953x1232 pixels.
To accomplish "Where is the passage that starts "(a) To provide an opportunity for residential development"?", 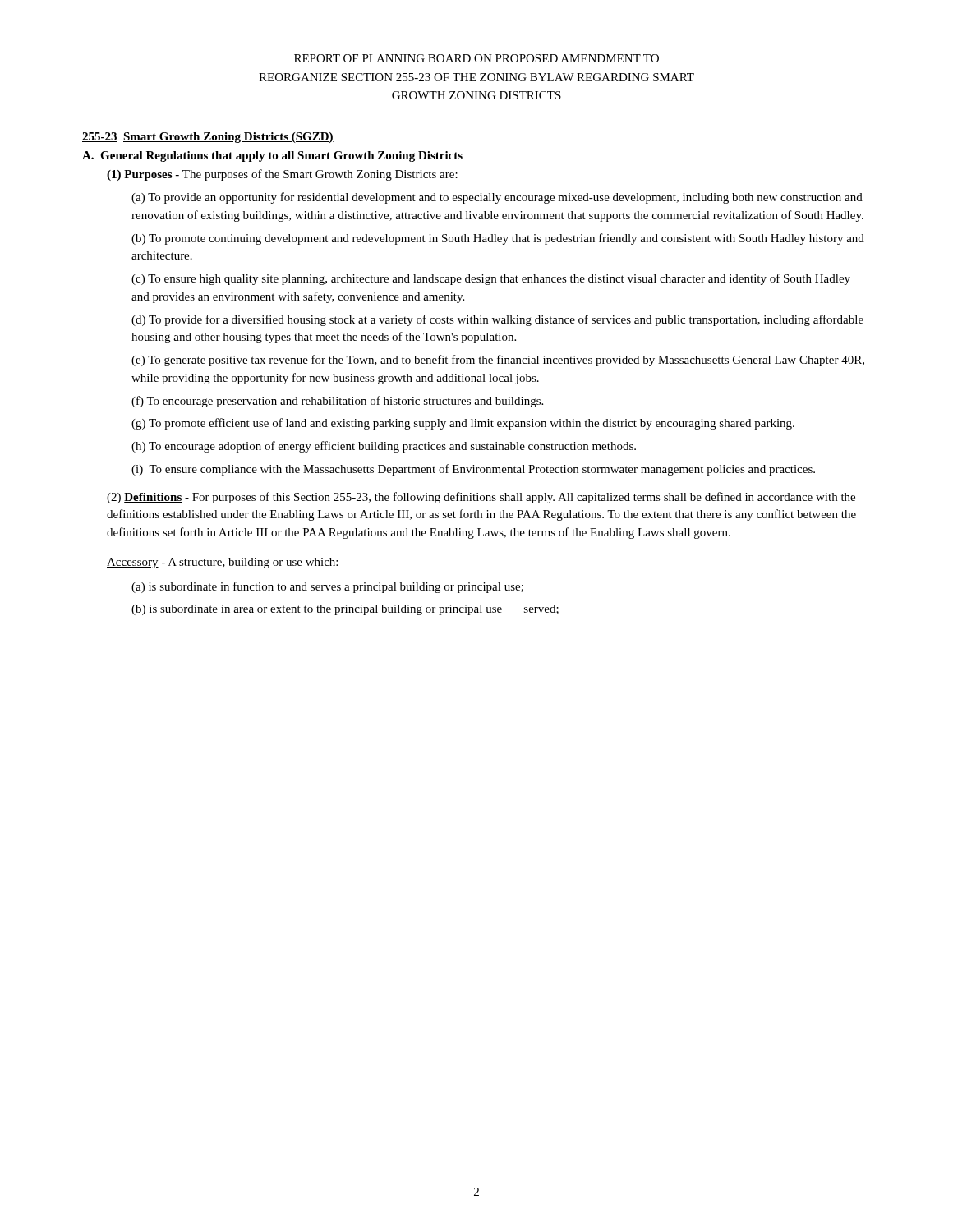I will pos(498,206).
